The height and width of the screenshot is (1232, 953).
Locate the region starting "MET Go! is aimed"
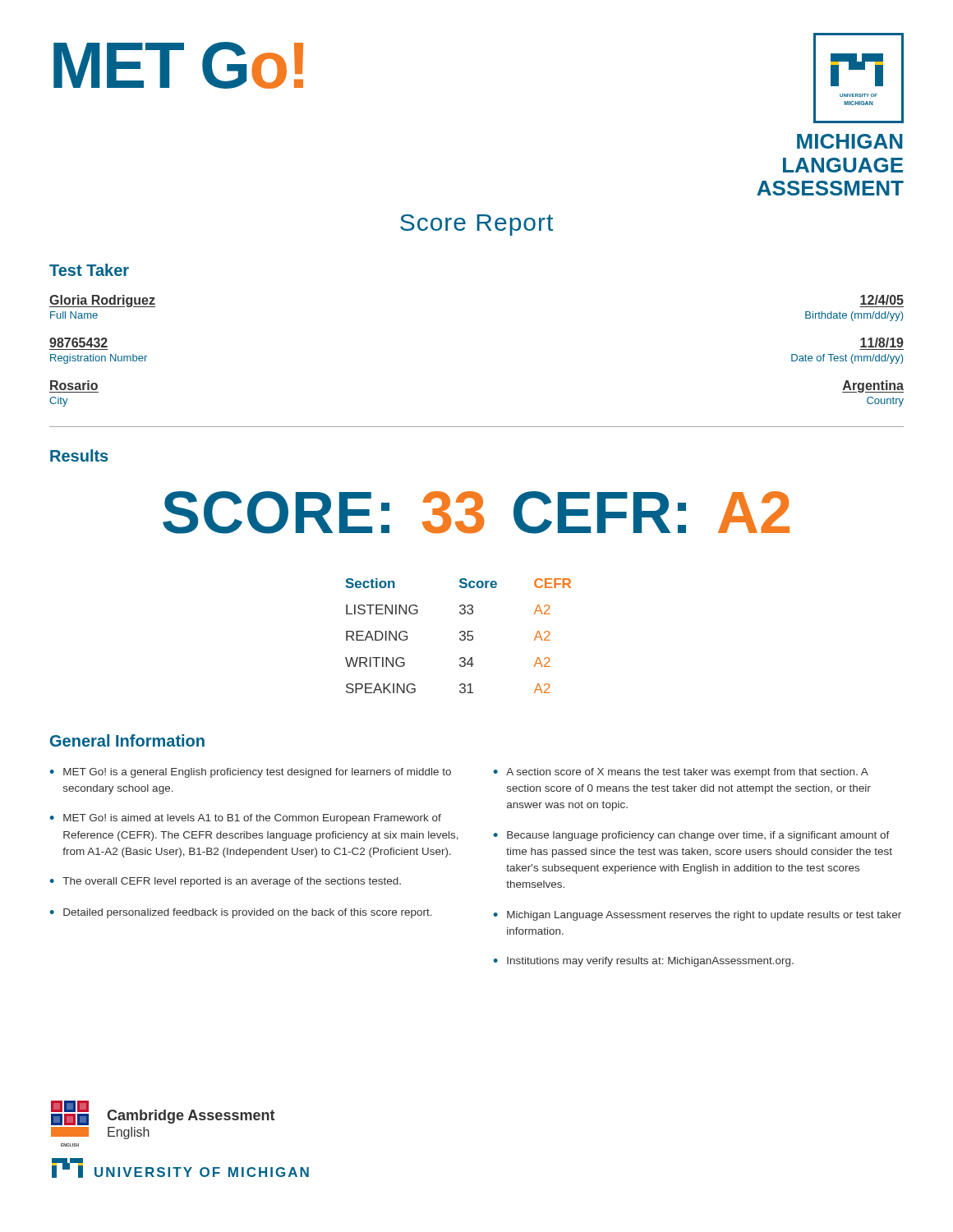tap(261, 835)
